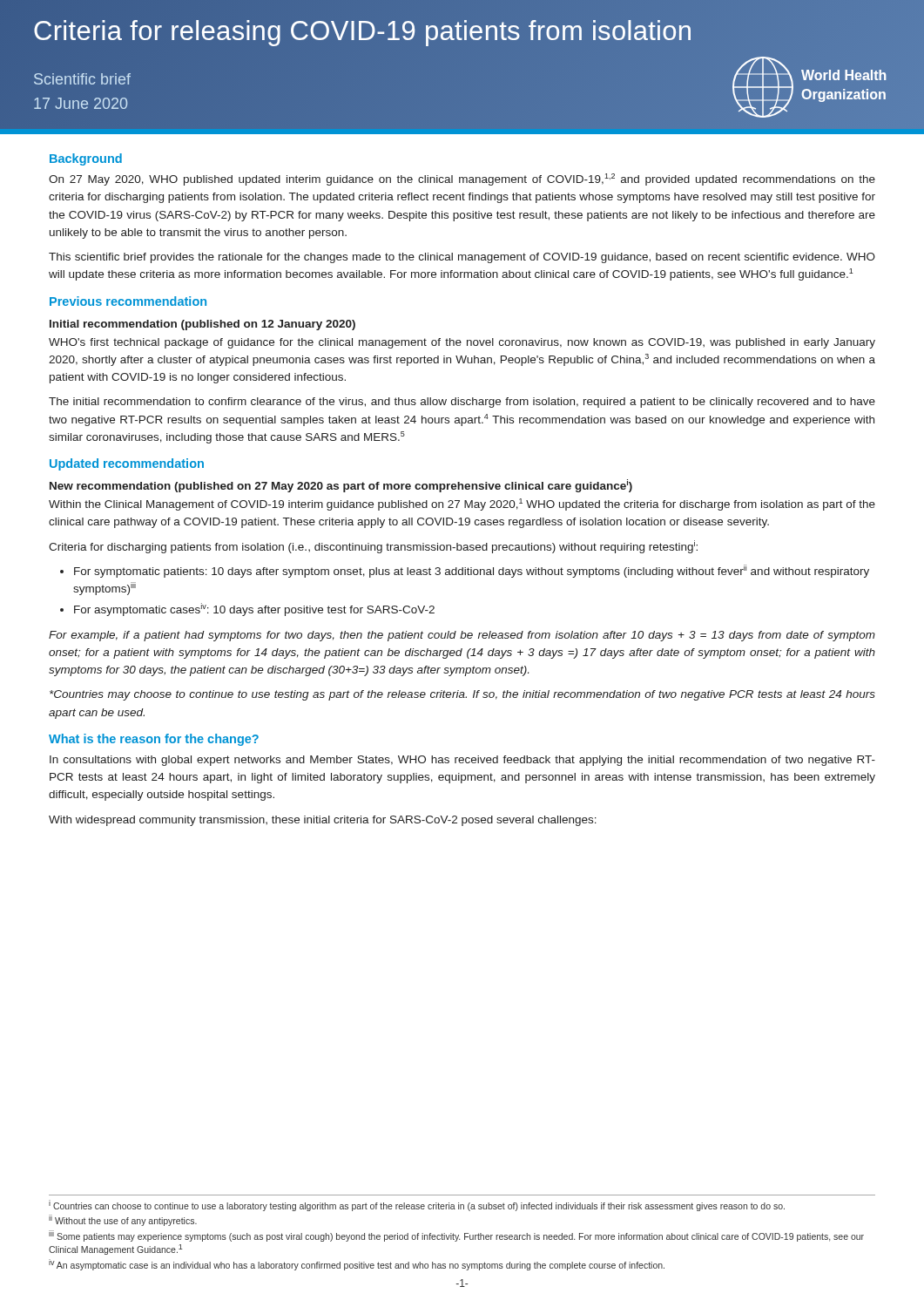
Task: Find the text block that reads "For example, if a patient had symptoms"
Action: pos(462,653)
